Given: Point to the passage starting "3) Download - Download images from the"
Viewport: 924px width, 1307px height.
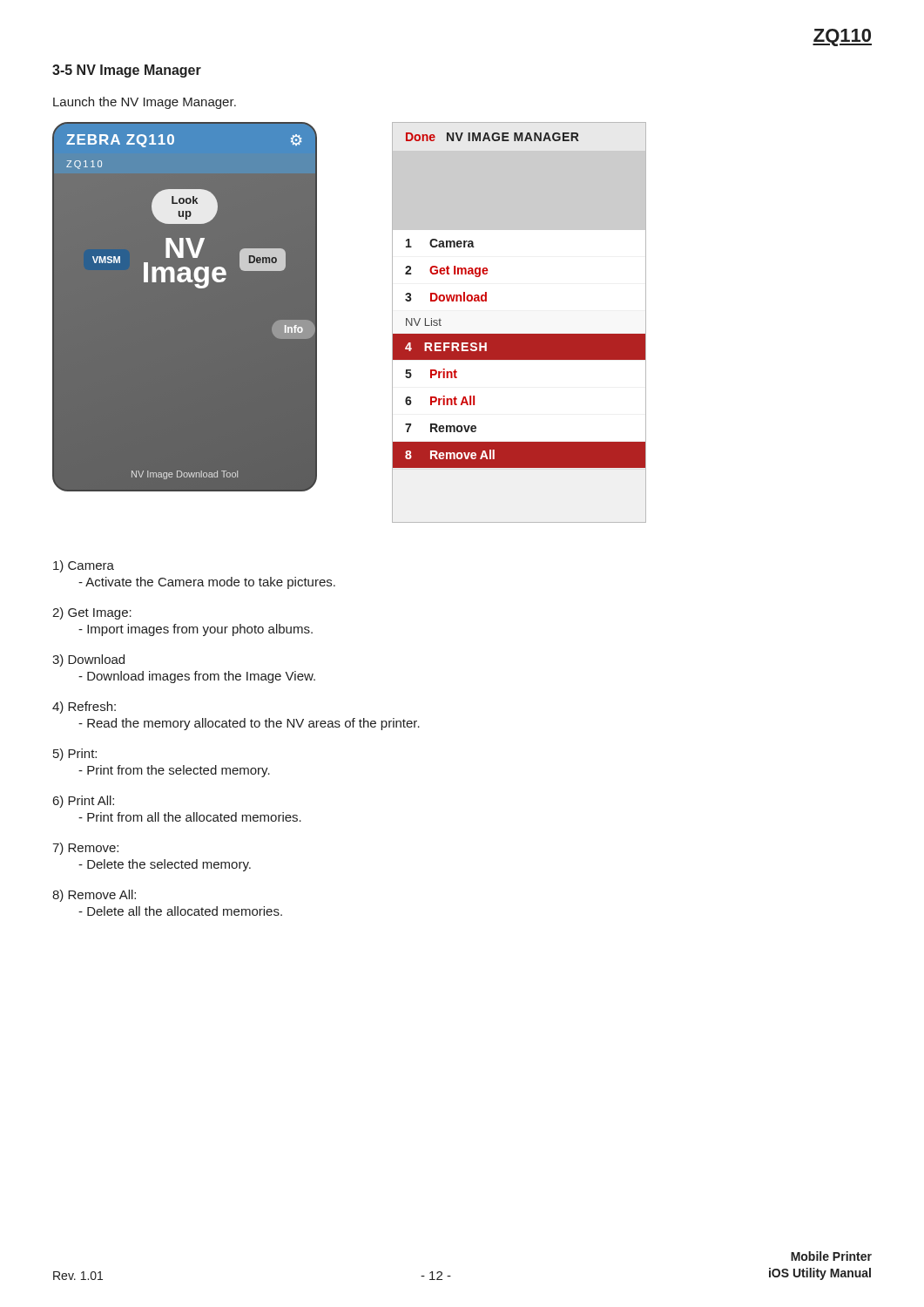Looking at the screenshot, I should click(88, 660).
